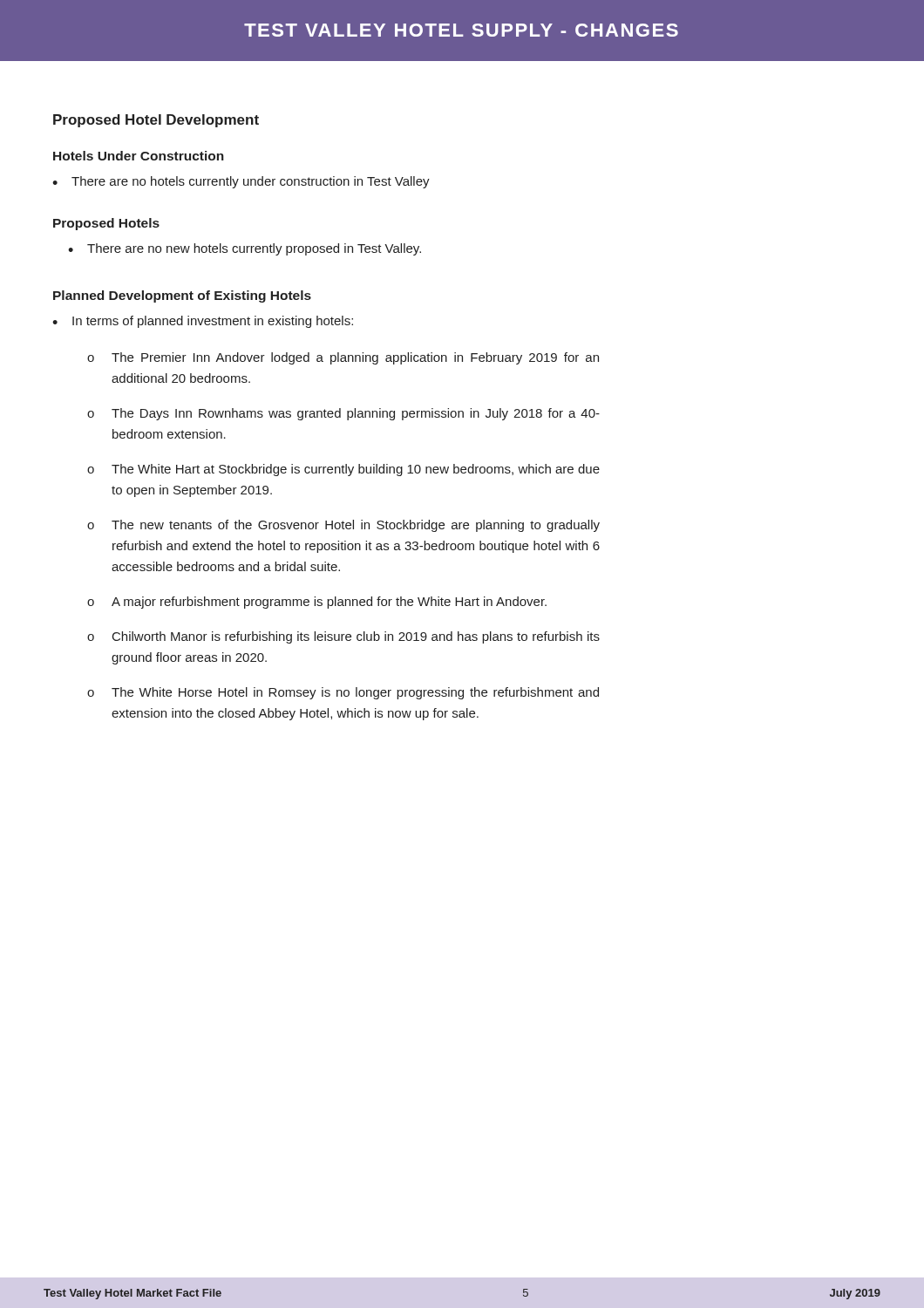Screen dimensions: 1308x924
Task: Click on the list item with the text "• There are no new"
Action: tap(245, 249)
